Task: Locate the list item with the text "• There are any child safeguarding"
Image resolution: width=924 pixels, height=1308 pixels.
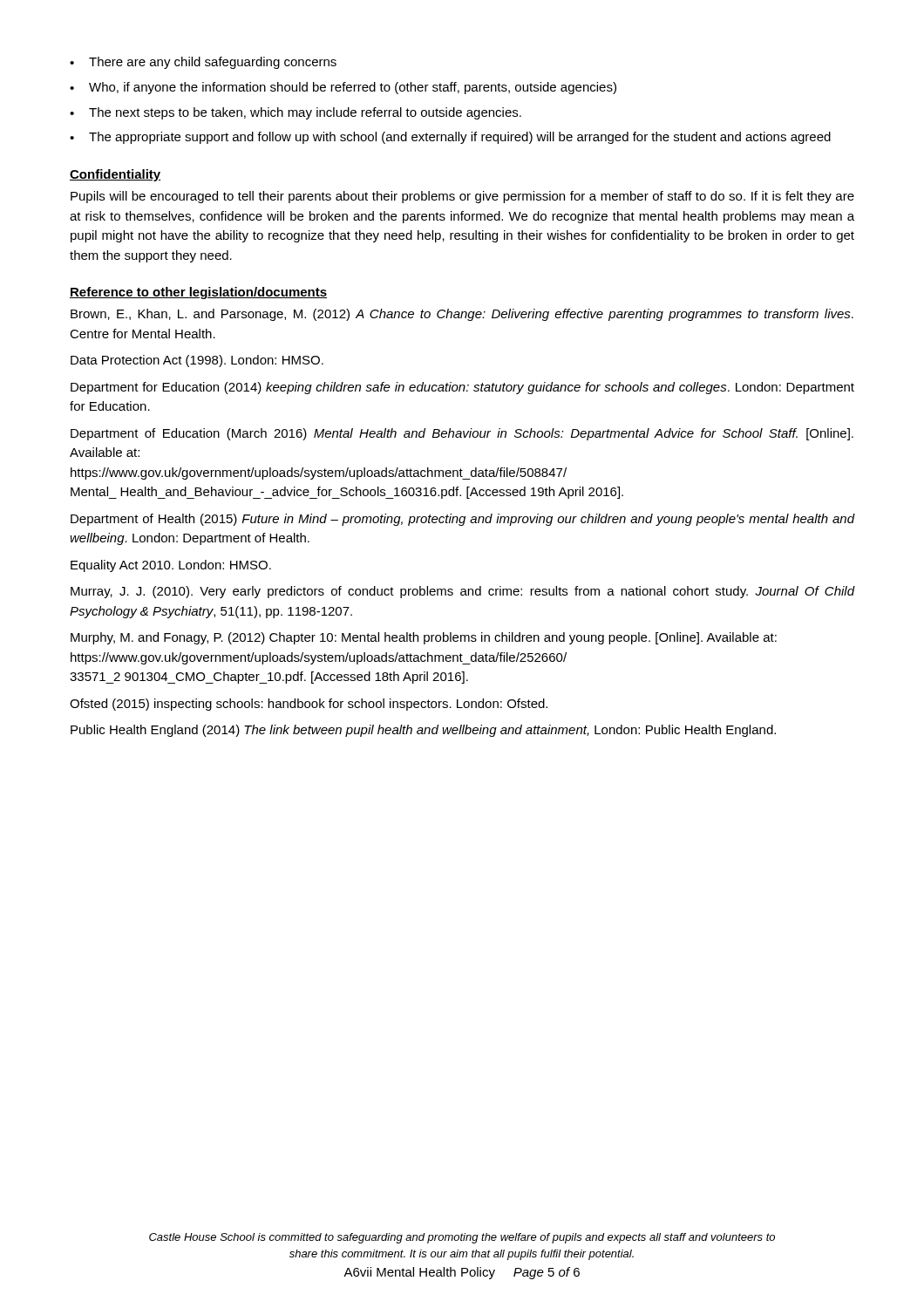Action: (x=203, y=63)
